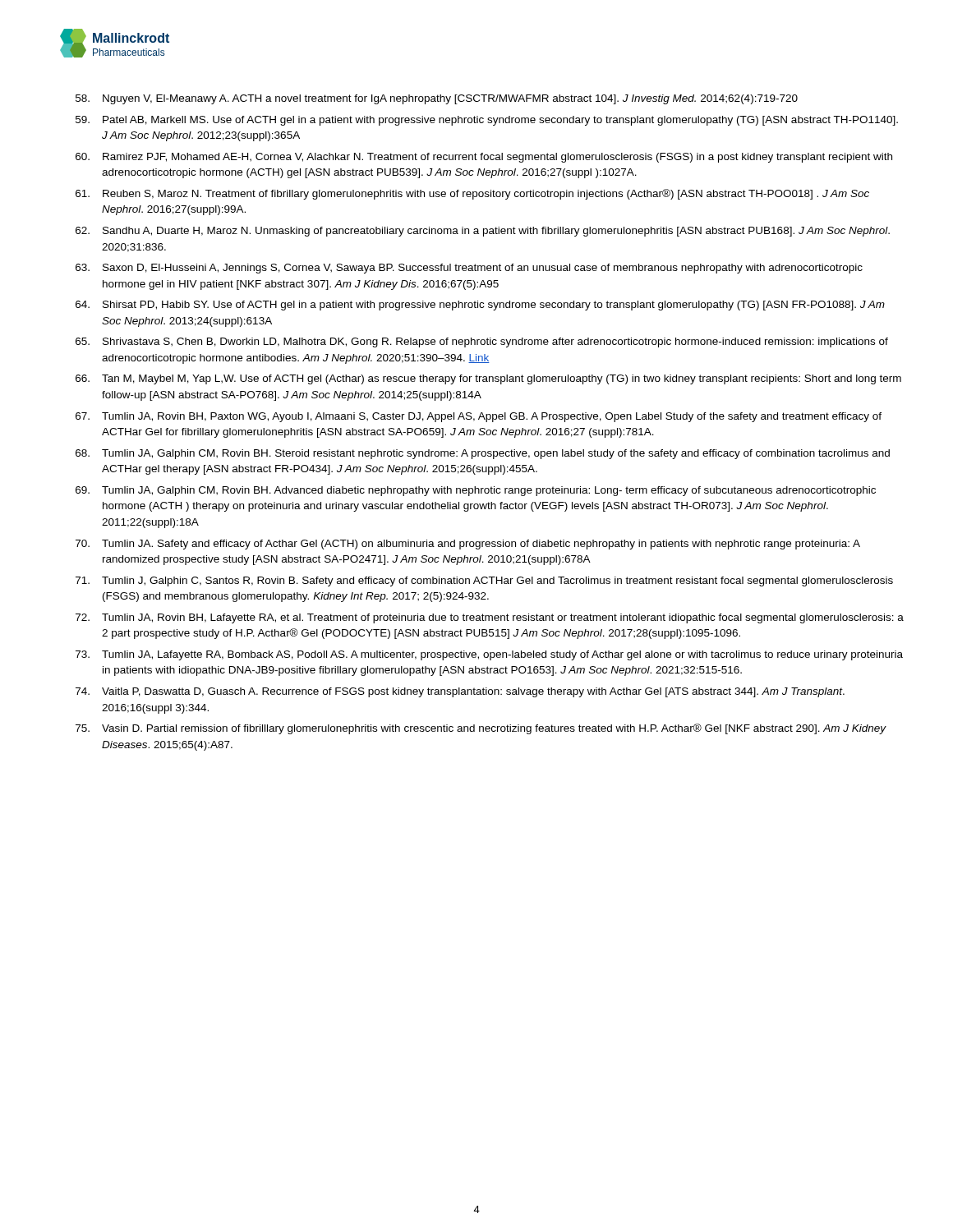Locate the list item with the text "74. Vaitla P,"
The width and height of the screenshot is (953, 1232).
(x=476, y=699)
